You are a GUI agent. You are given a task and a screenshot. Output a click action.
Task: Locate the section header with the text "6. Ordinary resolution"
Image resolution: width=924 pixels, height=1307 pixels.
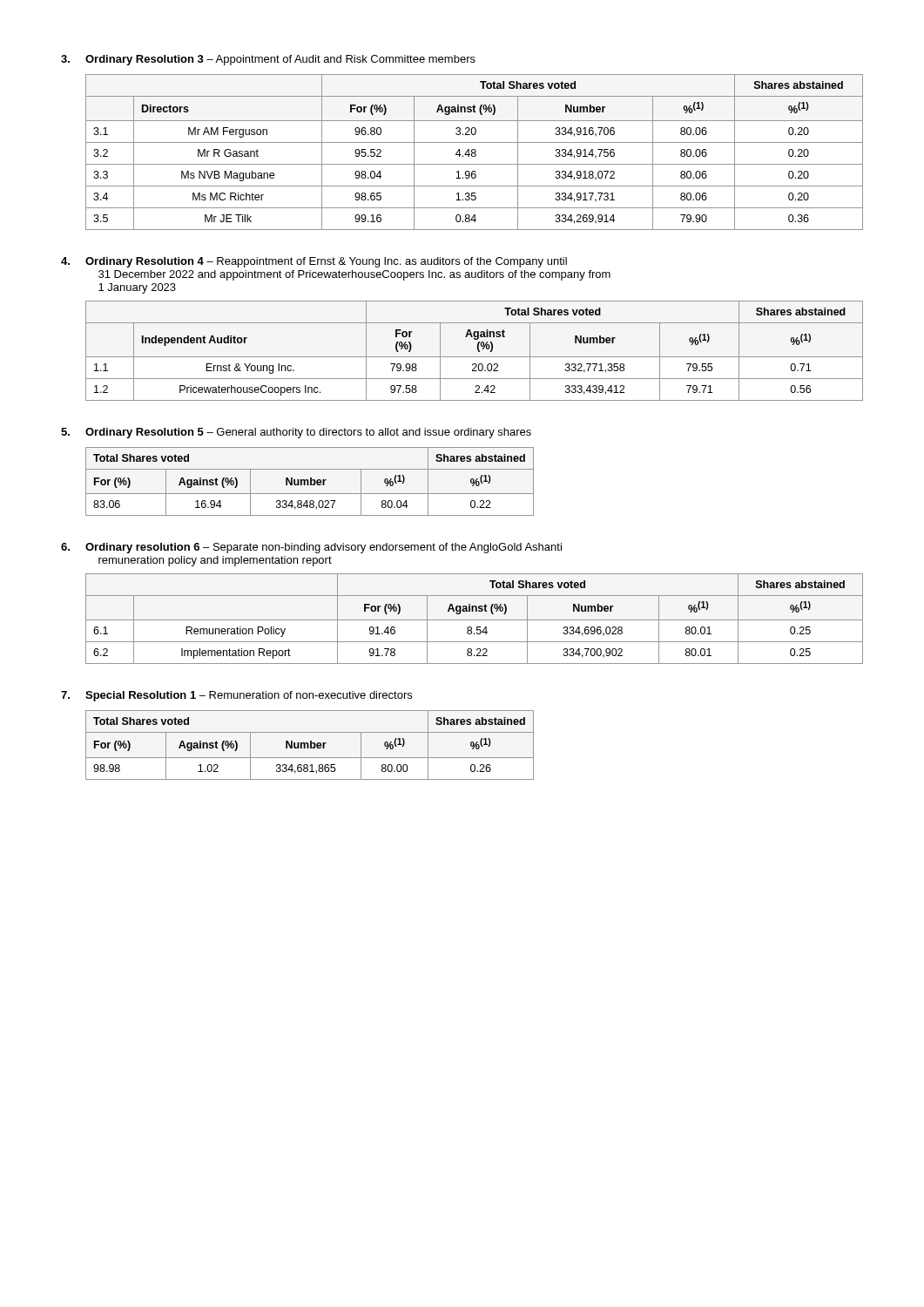[312, 554]
